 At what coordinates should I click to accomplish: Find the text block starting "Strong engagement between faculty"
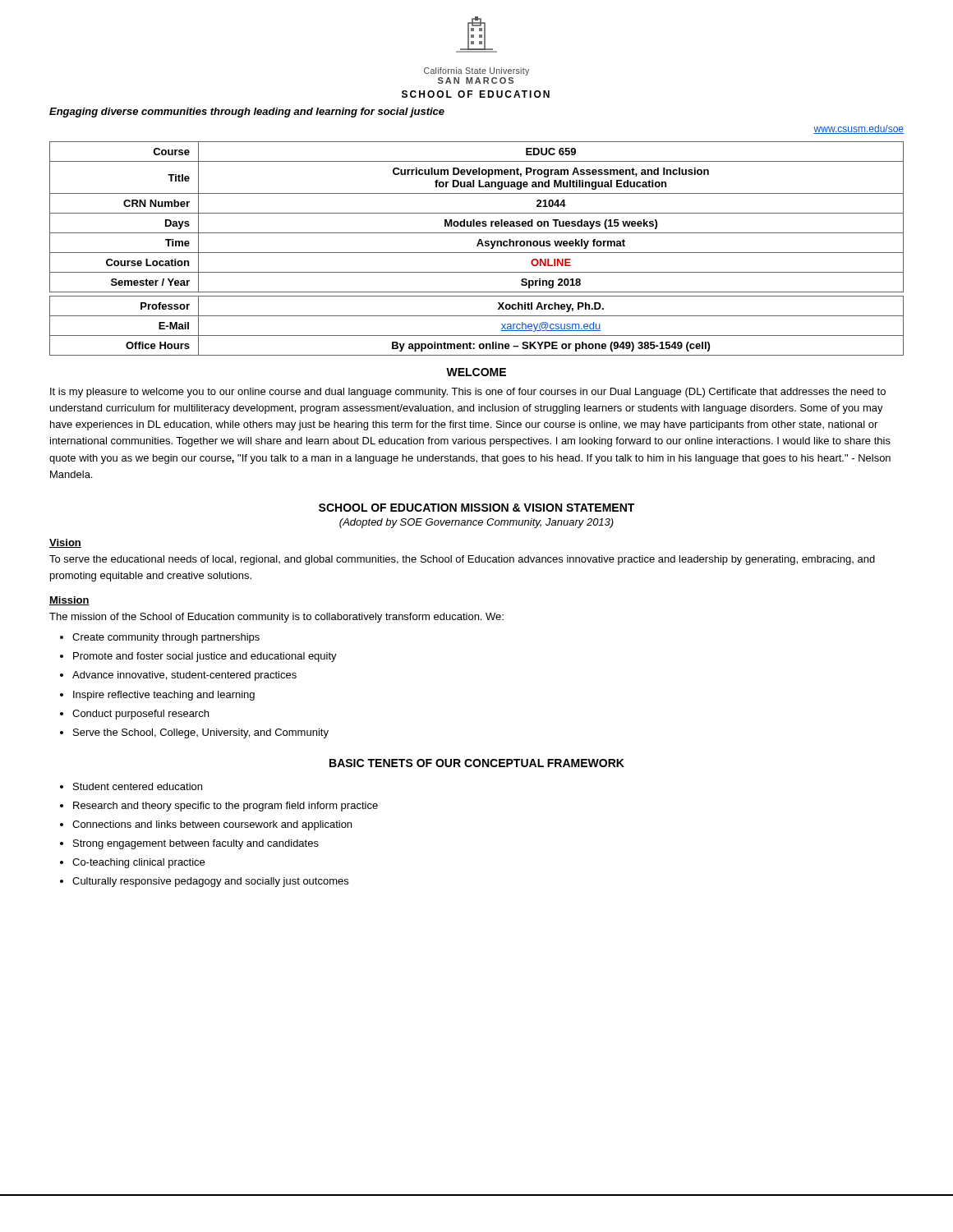[x=196, y=843]
